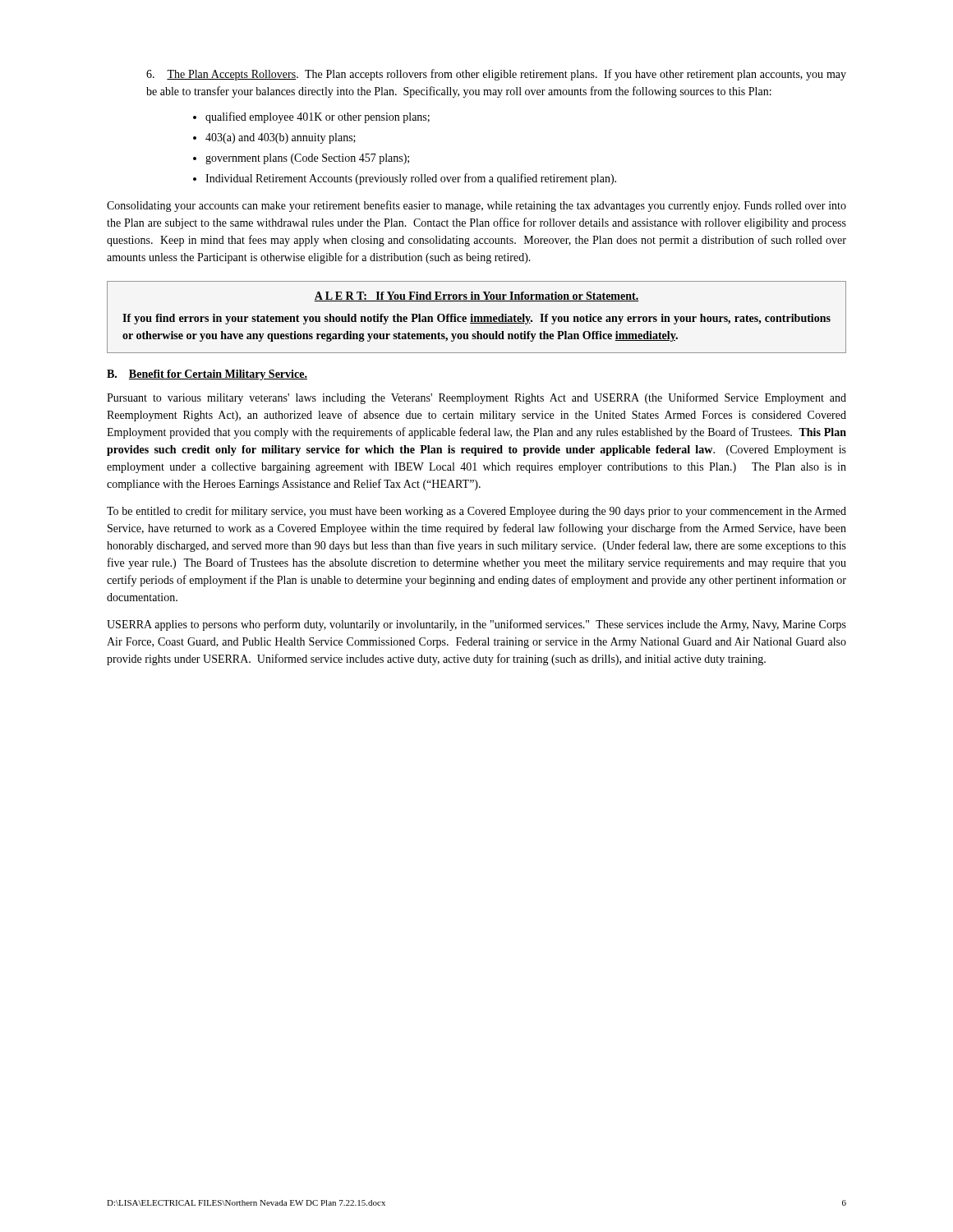
Task: Where is the passage that starts "government plans (Code"?
Action: 308,158
